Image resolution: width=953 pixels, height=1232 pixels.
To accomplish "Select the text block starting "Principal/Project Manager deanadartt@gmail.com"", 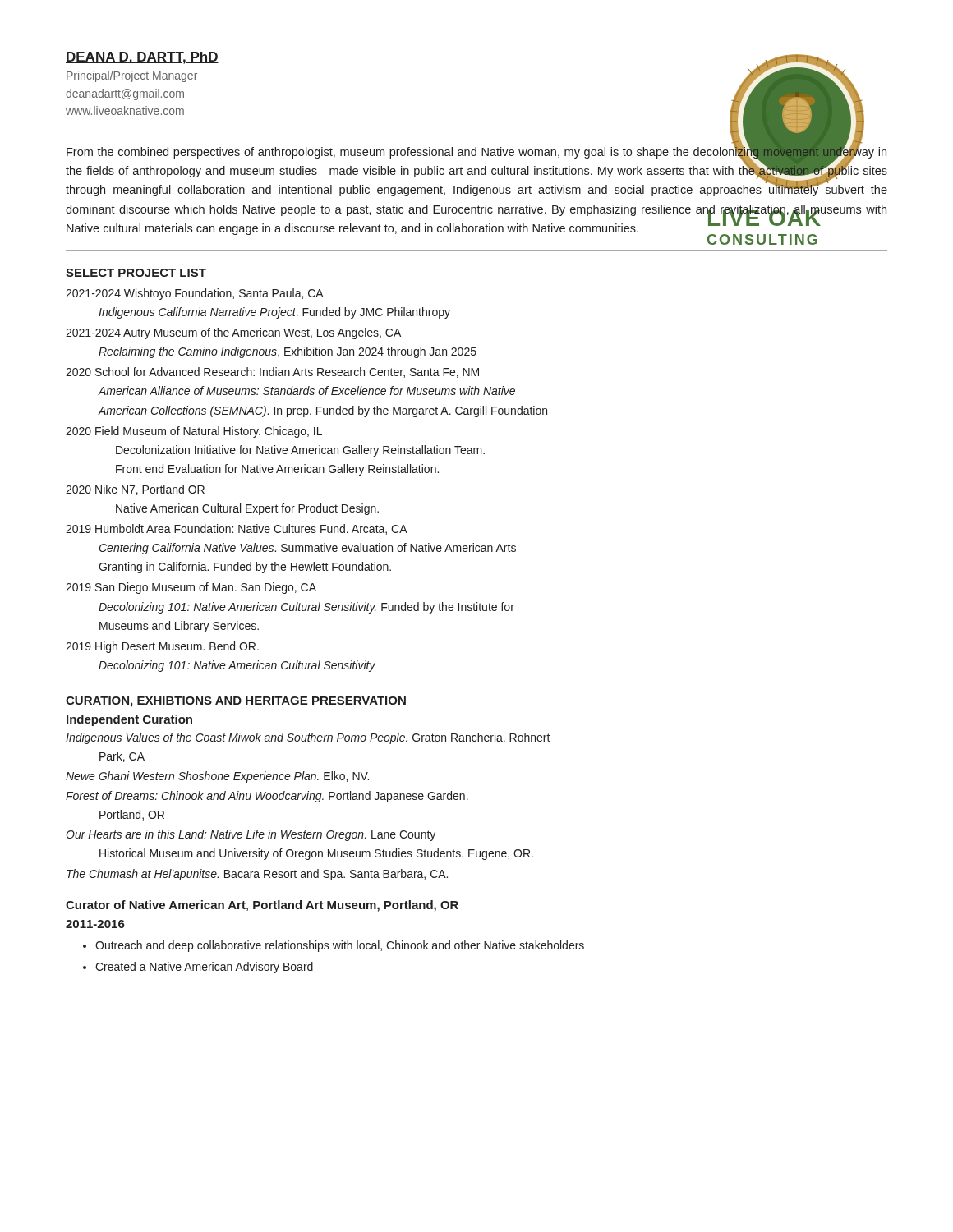I will pos(132,93).
